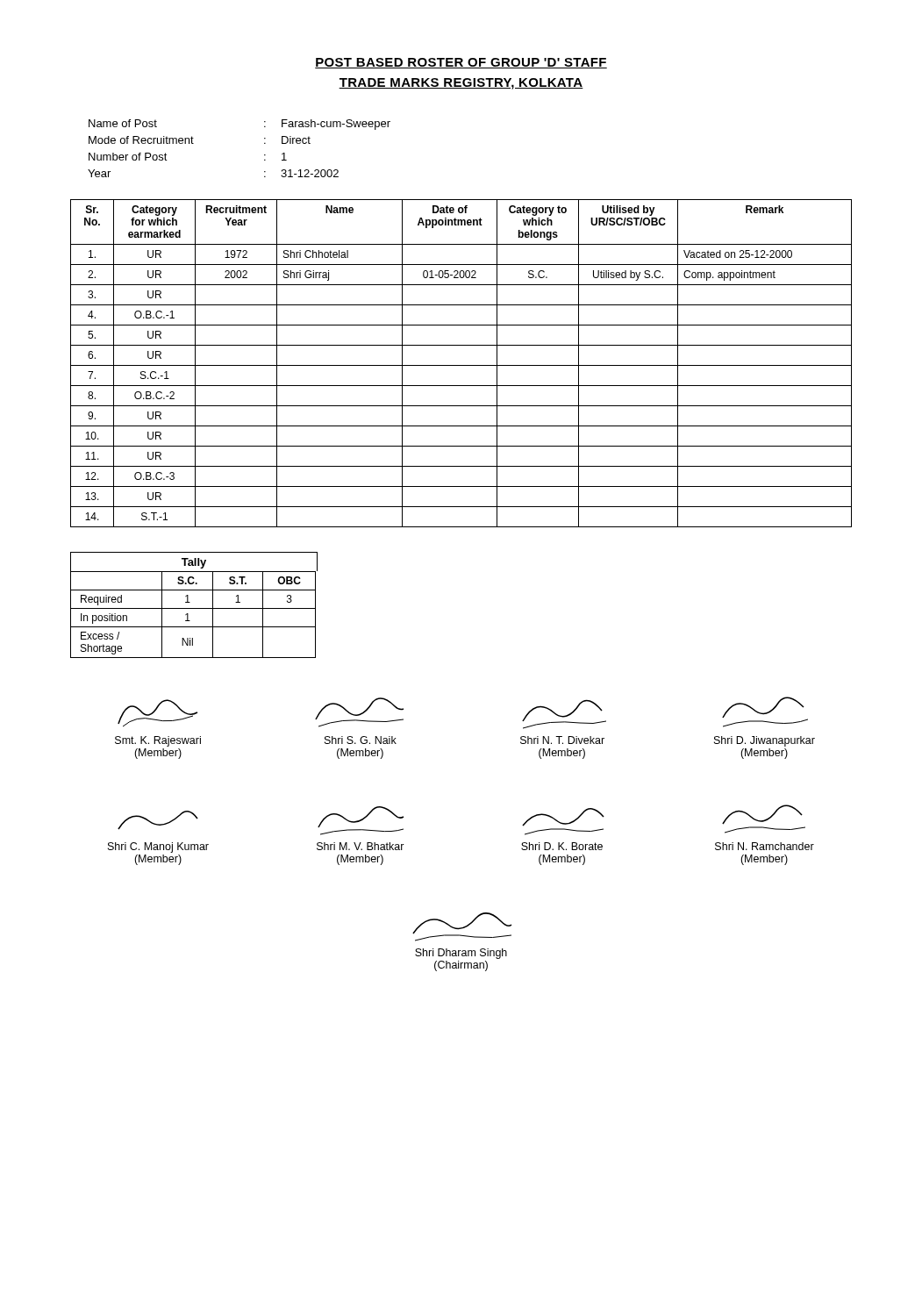
Task: Find the text that says "Shri S. G. Naik (Member)"
Action: (360, 722)
